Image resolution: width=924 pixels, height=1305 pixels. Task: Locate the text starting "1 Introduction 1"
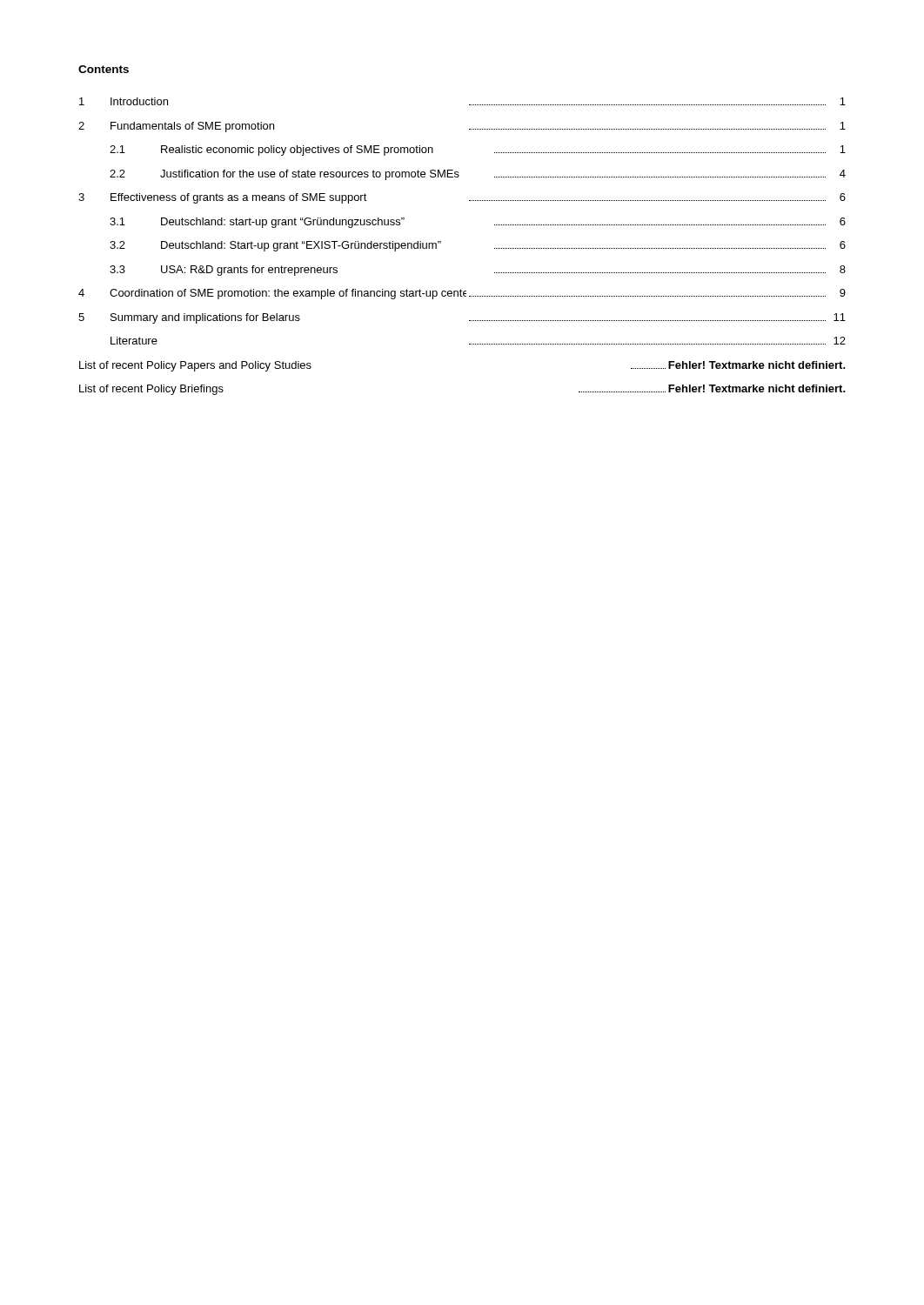tap(462, 102)
